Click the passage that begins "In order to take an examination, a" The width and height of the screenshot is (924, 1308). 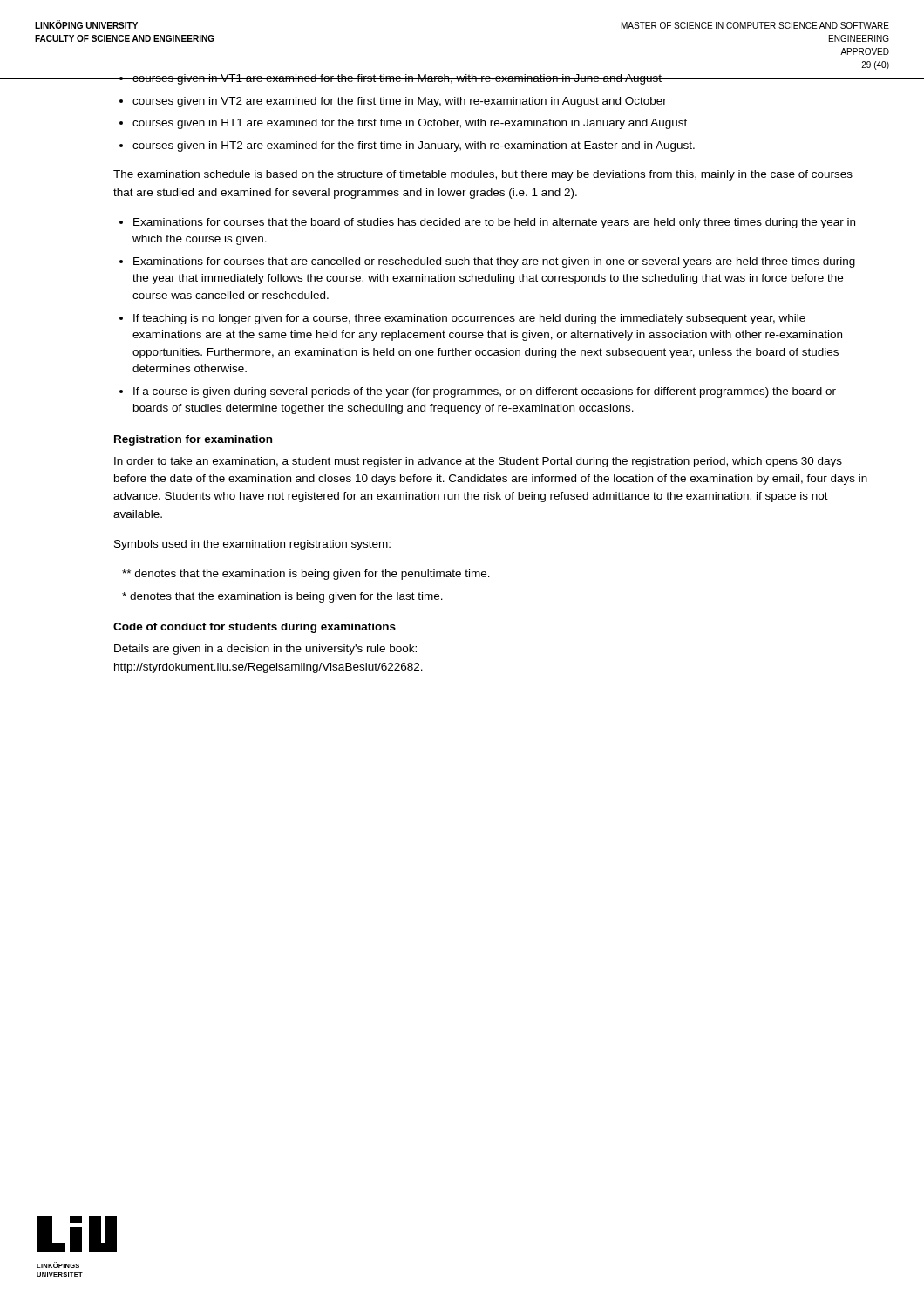pos(490,487)
